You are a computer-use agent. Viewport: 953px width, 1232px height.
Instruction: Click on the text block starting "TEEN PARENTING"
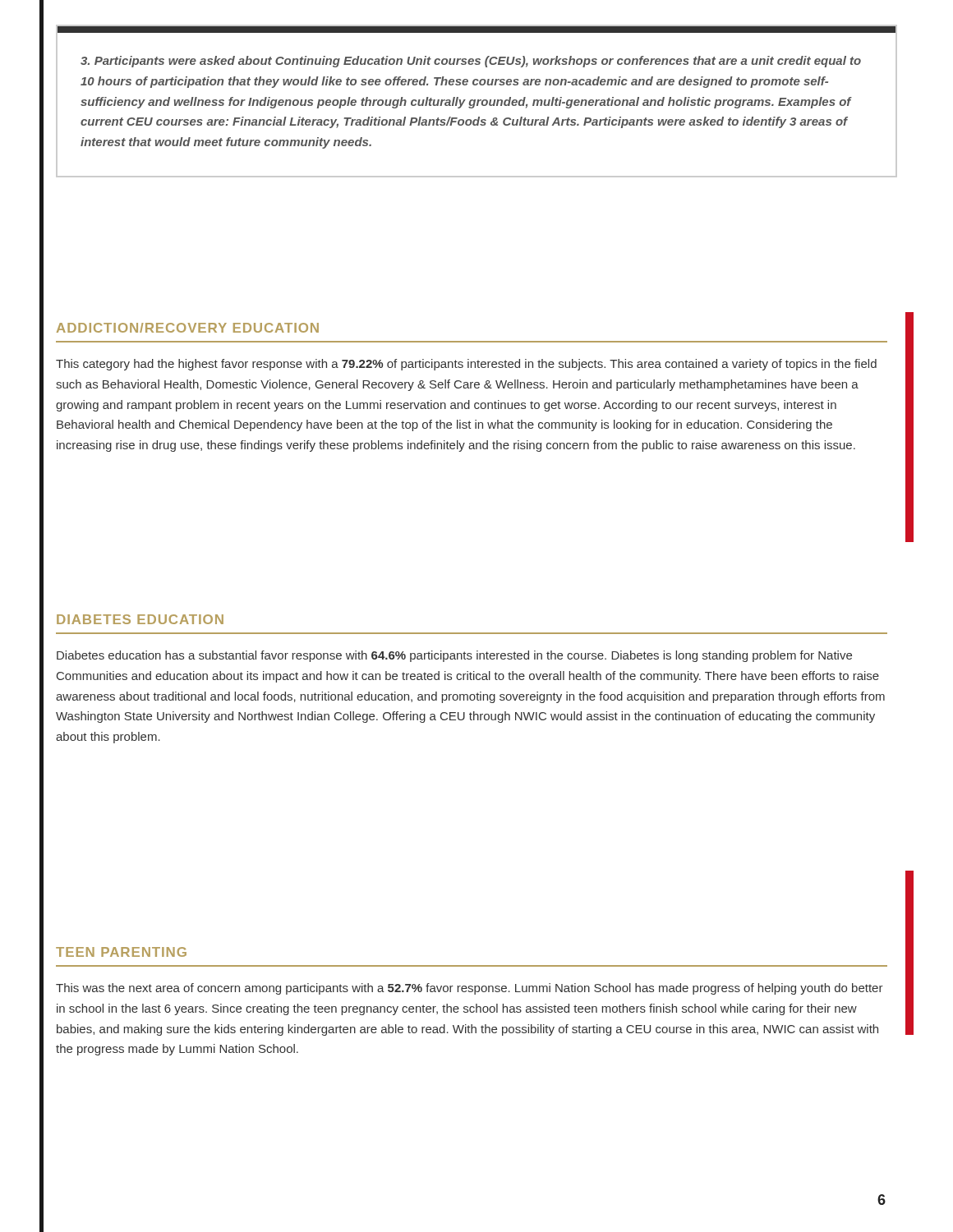[x=122, y=952]
